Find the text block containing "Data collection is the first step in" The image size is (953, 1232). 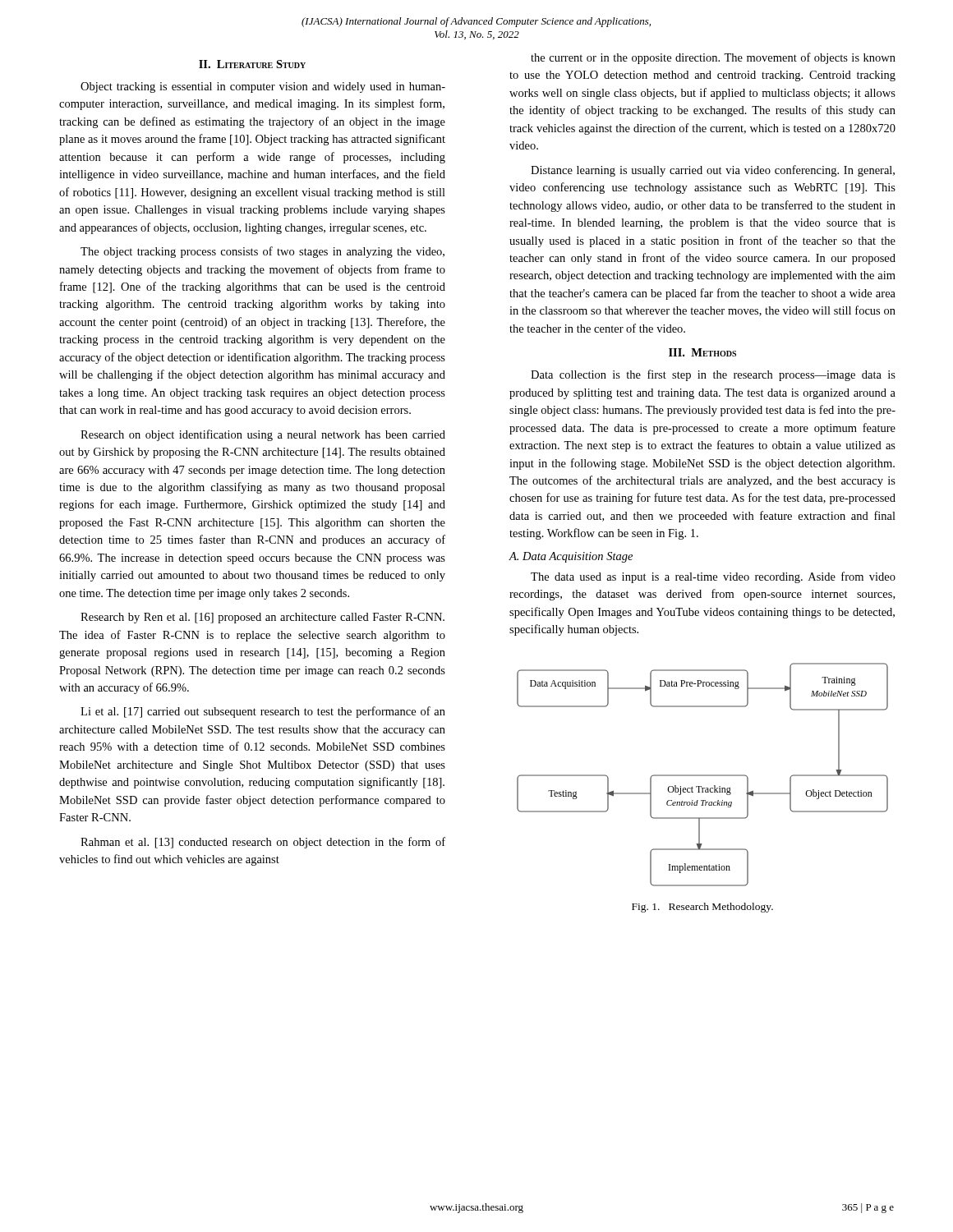point(702,455)
